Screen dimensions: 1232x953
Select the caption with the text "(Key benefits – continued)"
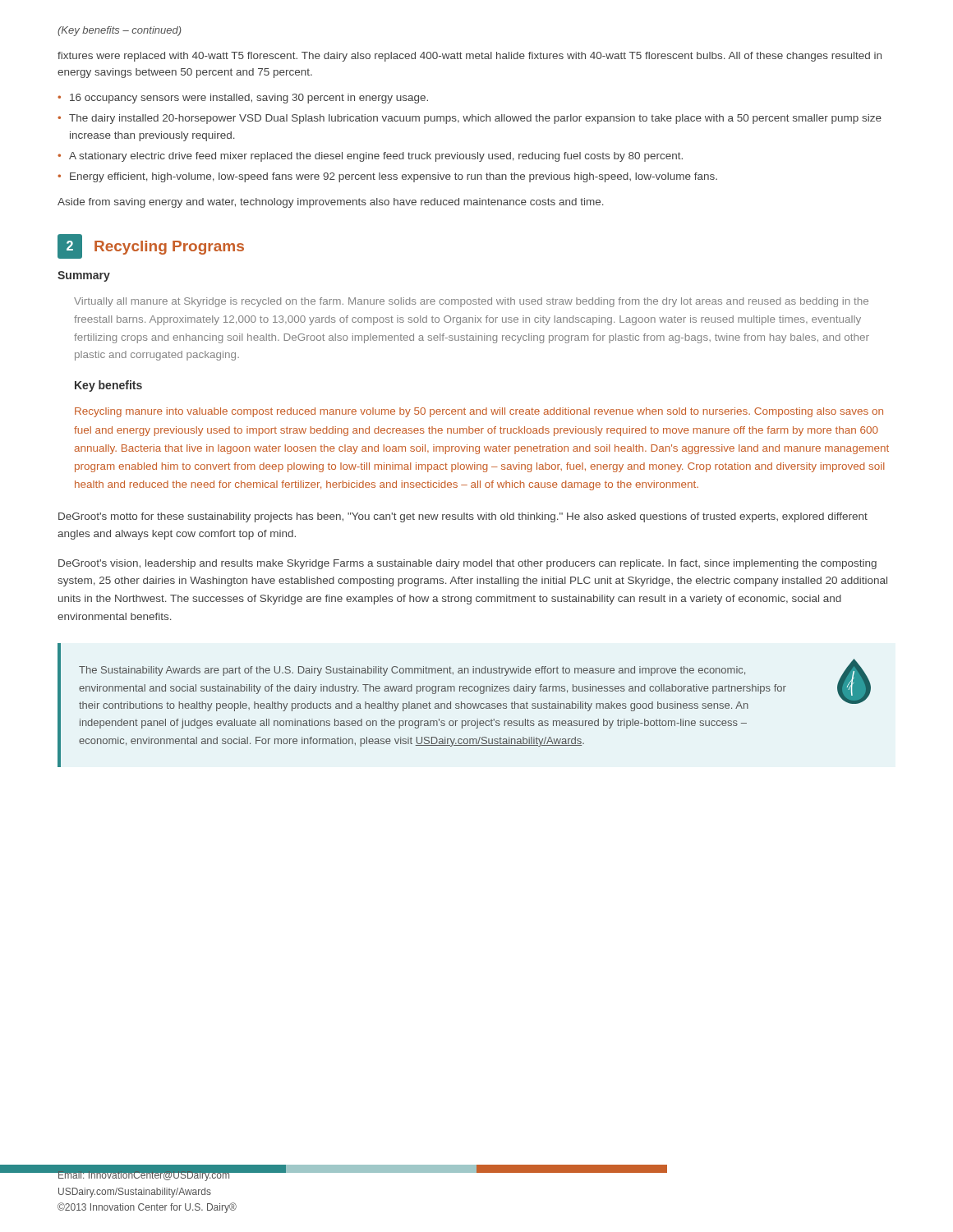point(120,30)
